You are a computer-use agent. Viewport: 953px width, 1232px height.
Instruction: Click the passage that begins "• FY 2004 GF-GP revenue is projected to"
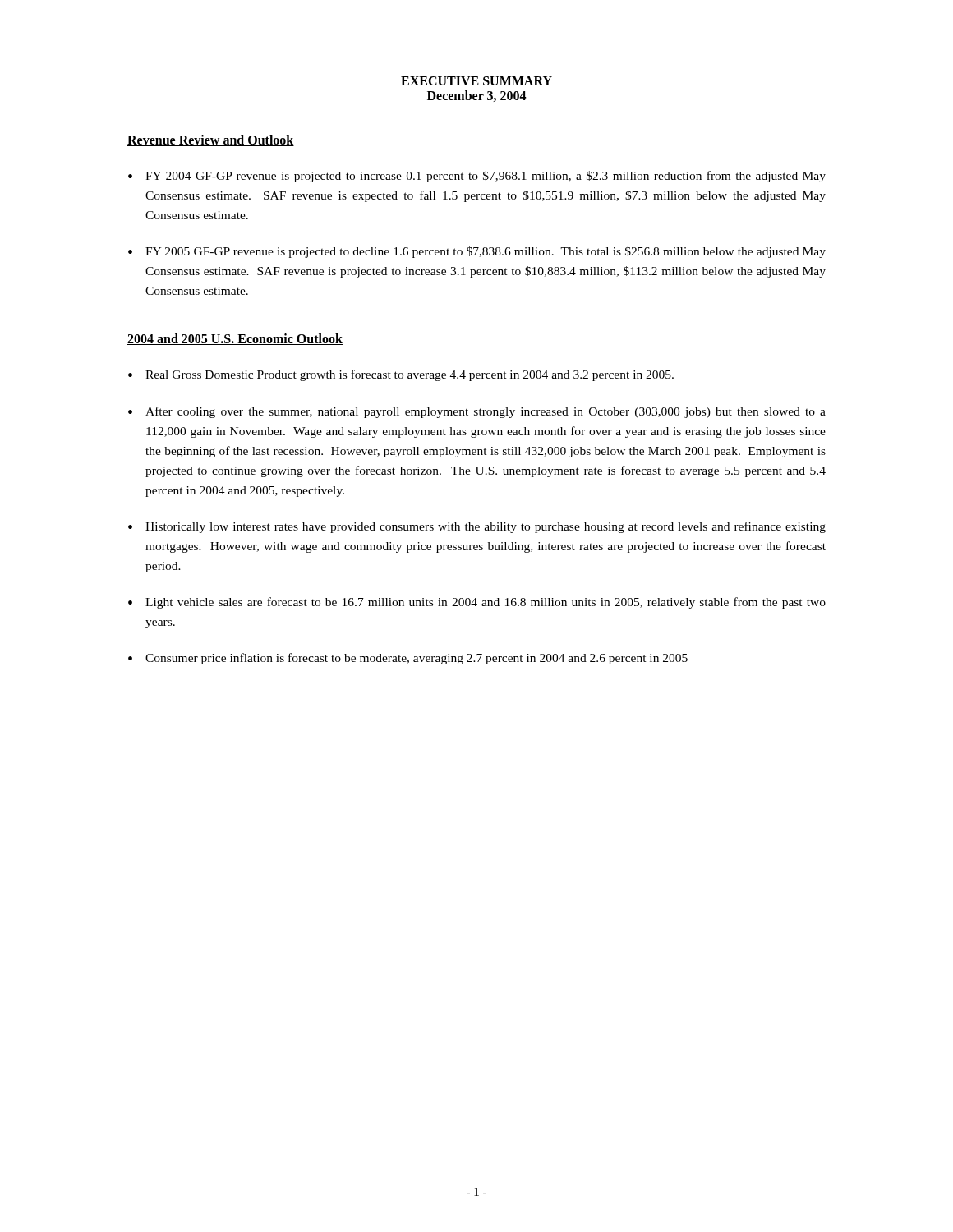[476, 196]
